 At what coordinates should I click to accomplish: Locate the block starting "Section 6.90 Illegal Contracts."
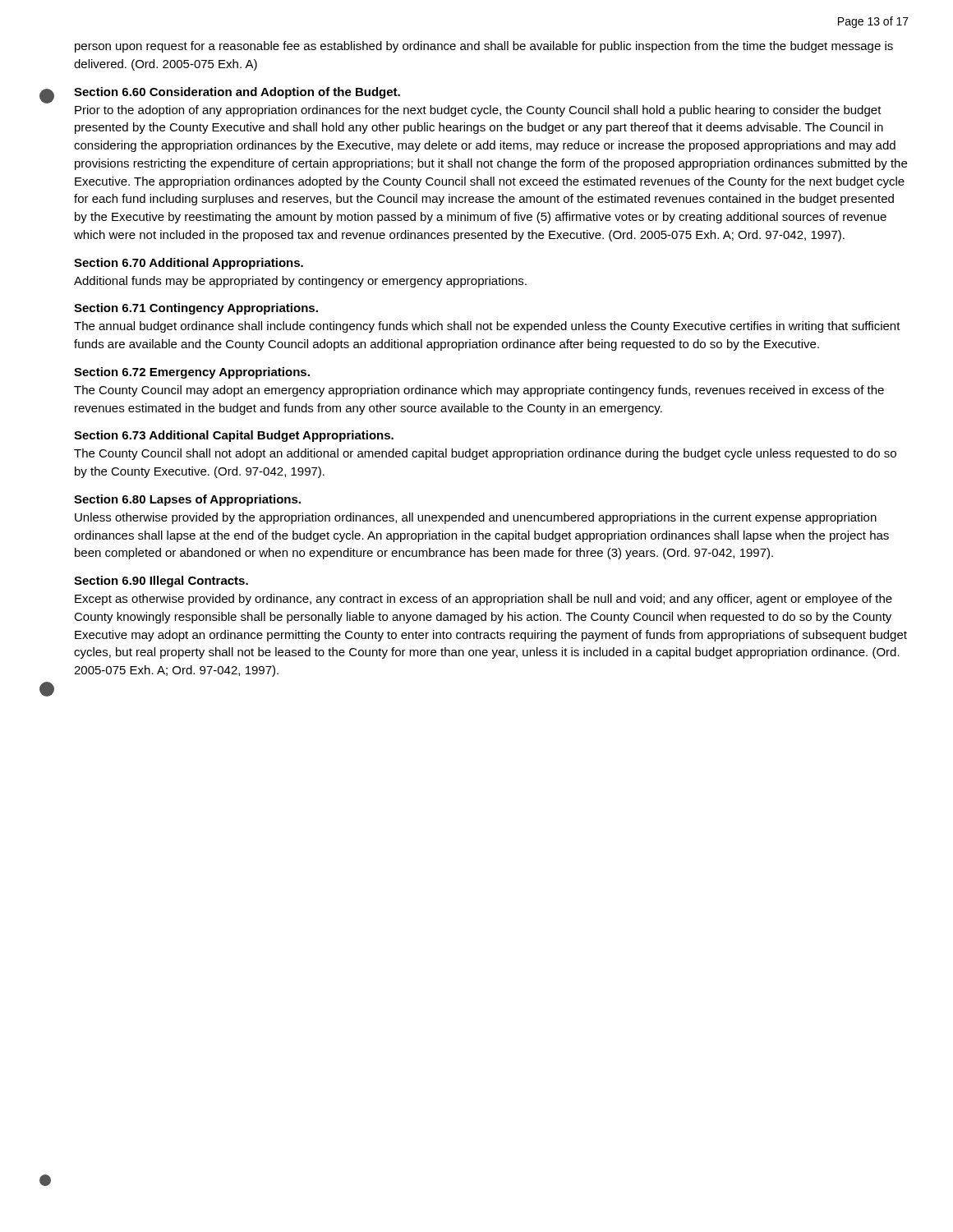pos(161,580)
